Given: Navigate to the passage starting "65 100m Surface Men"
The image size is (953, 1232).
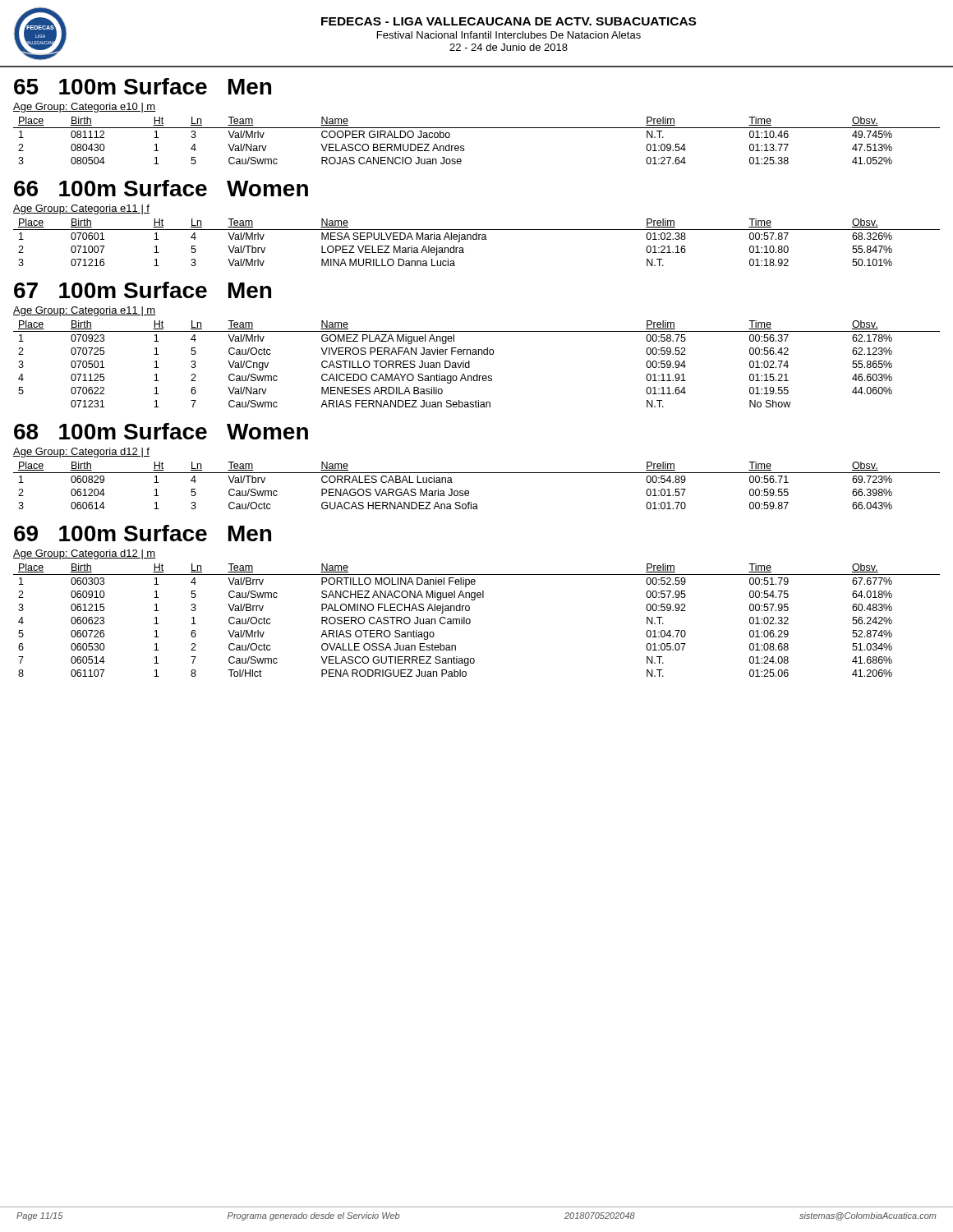Looking at the screenshot, I should pyautogui.click(x=143, y=87).
